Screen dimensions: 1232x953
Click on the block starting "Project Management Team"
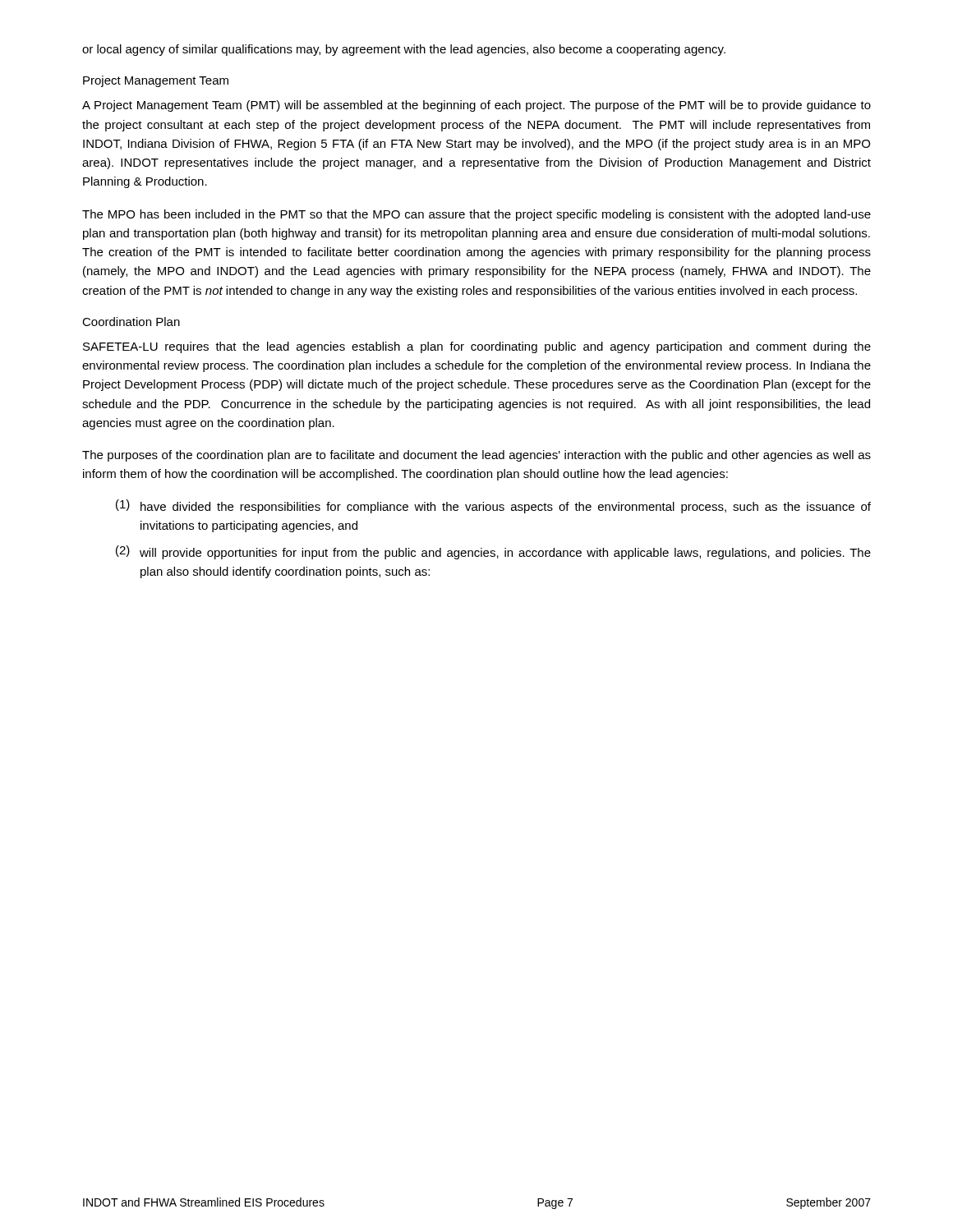click(x=156, y=80)
